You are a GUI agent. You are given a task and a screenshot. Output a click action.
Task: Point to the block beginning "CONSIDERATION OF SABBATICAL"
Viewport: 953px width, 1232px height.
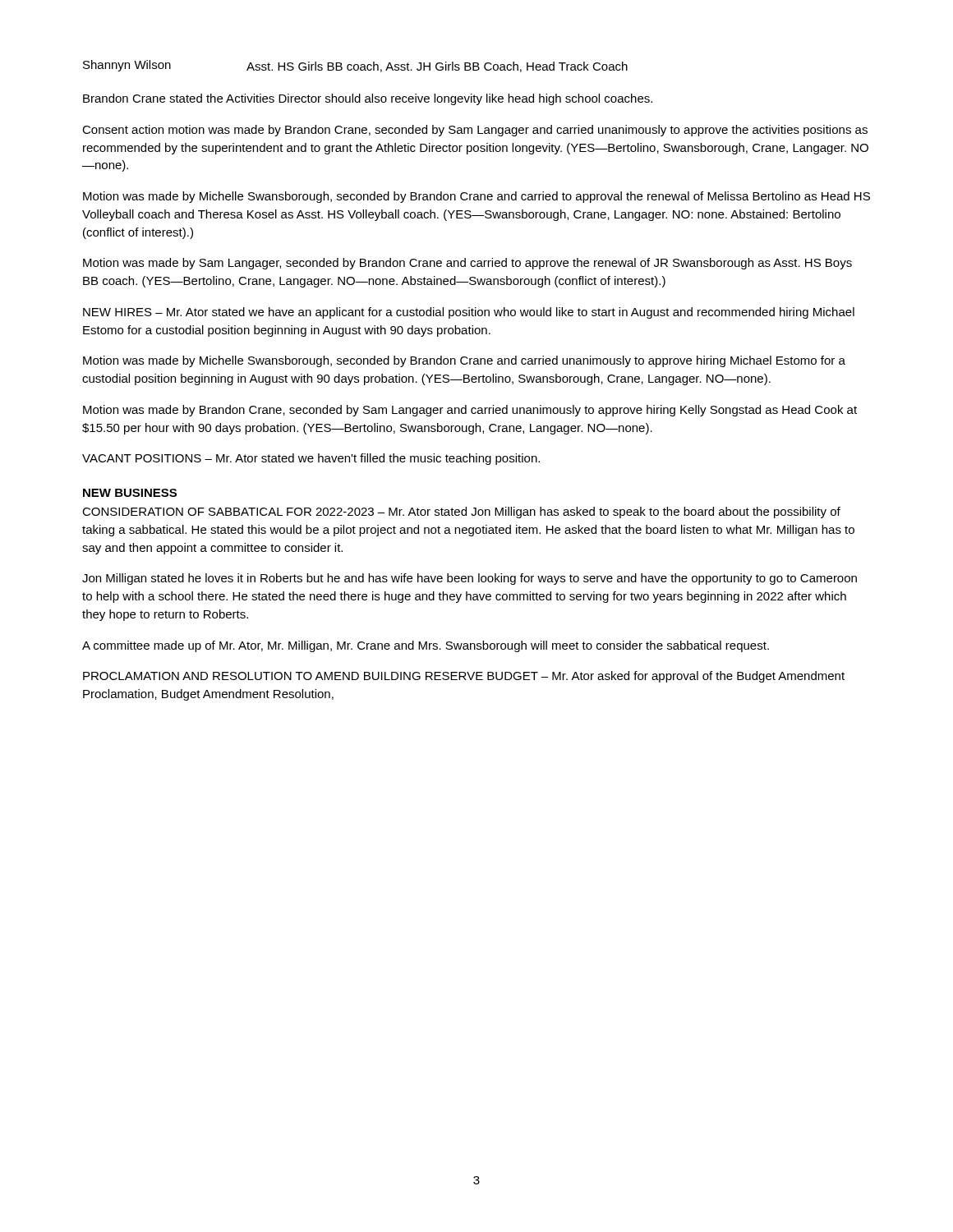click(x=468, y=529)
